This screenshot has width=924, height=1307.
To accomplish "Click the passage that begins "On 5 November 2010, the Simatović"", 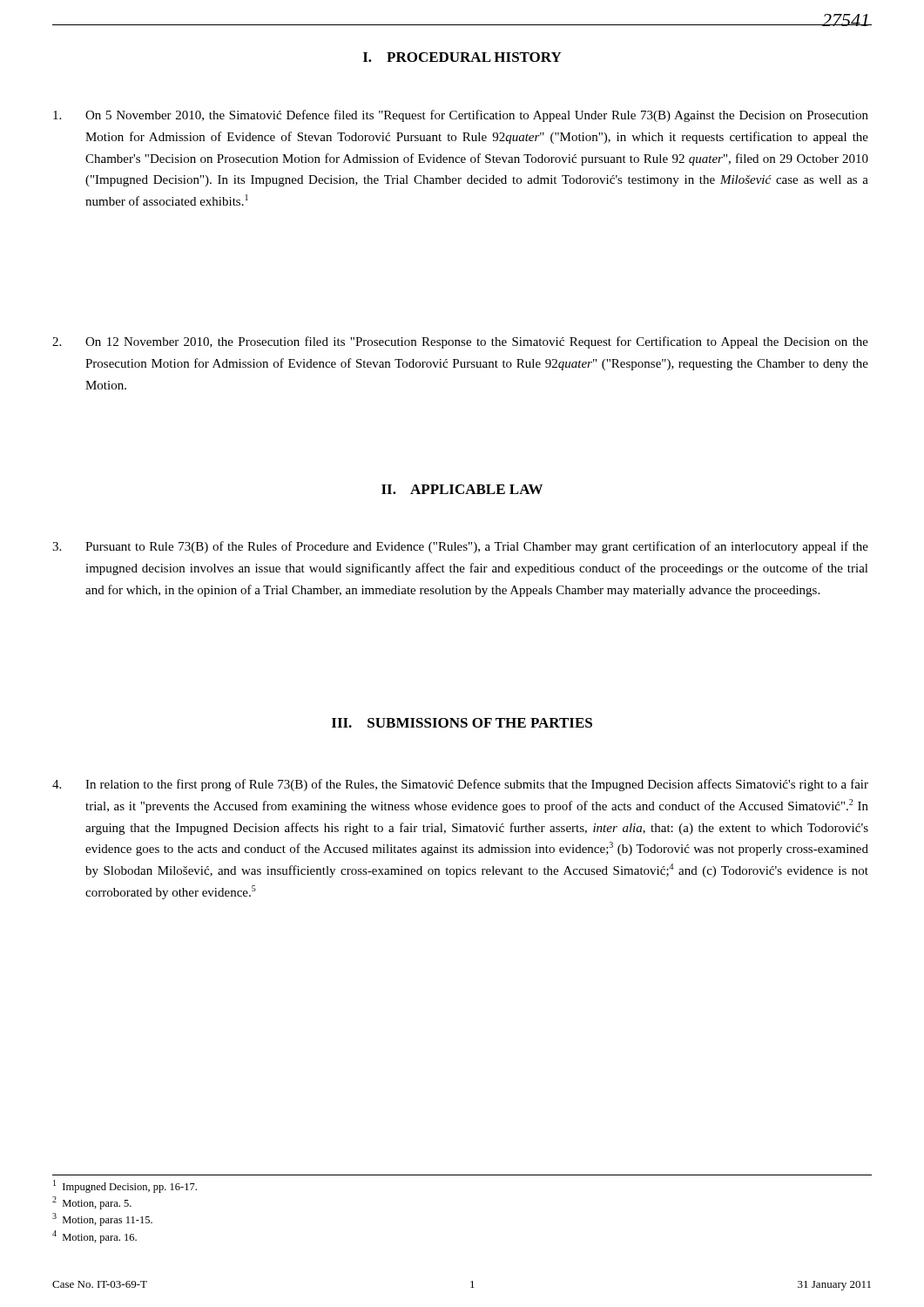I will (460, 158).
